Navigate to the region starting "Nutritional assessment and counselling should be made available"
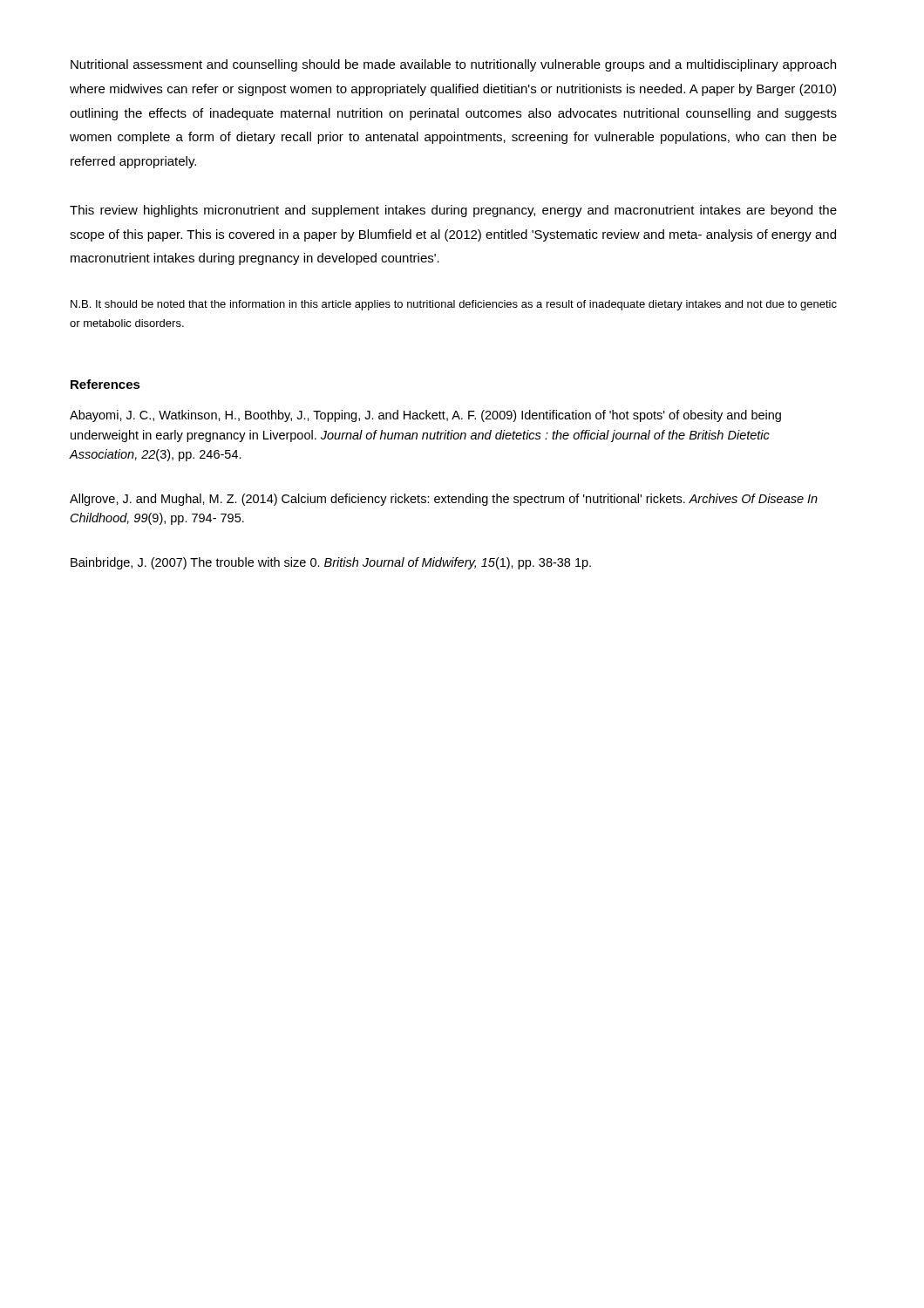 pyautogui.click(x=453, y=112)
